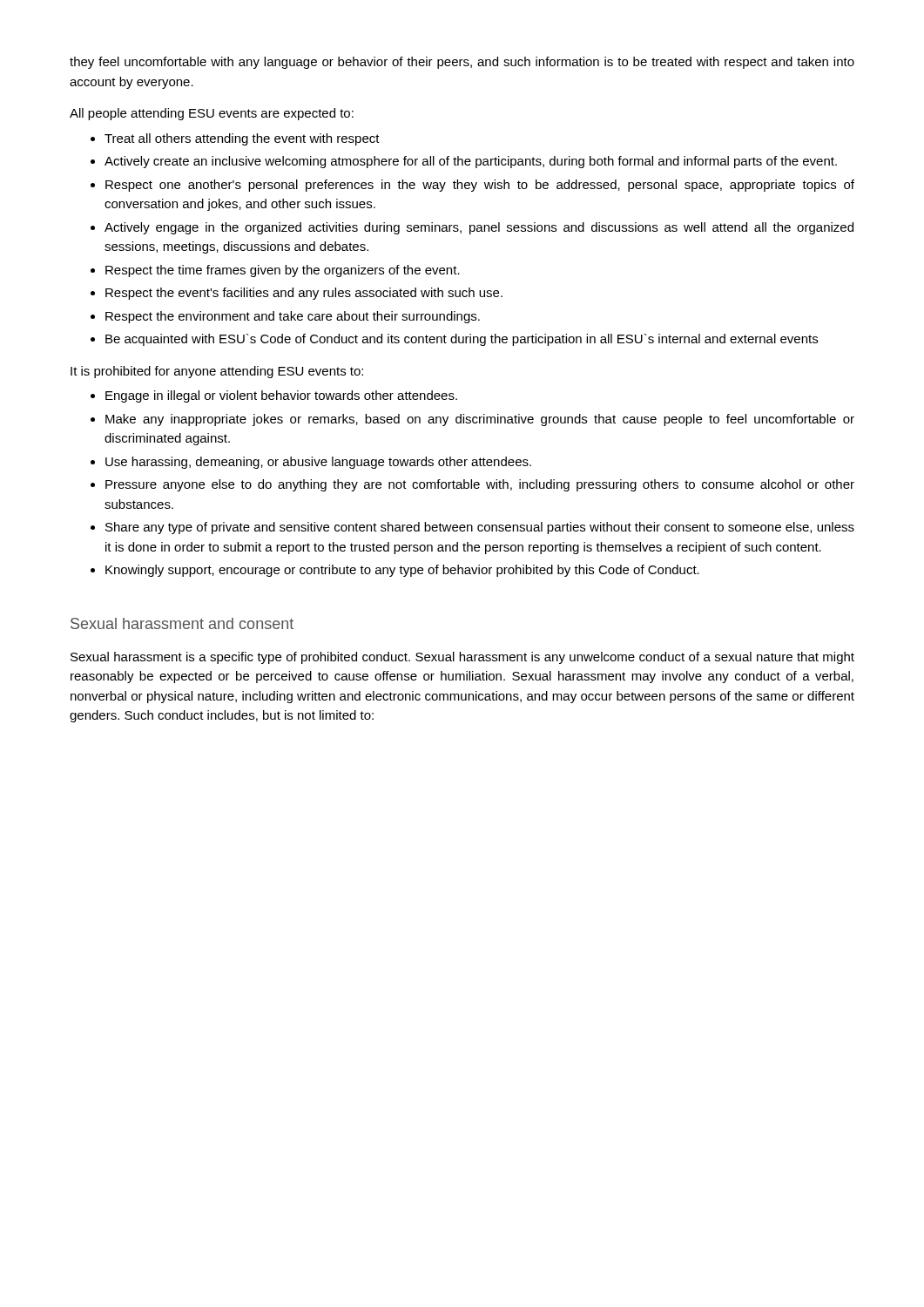Screen dimensions: 1307x924
Task: Navigate to the text starting "Sexual harassment and"
Action: [182, 623]
